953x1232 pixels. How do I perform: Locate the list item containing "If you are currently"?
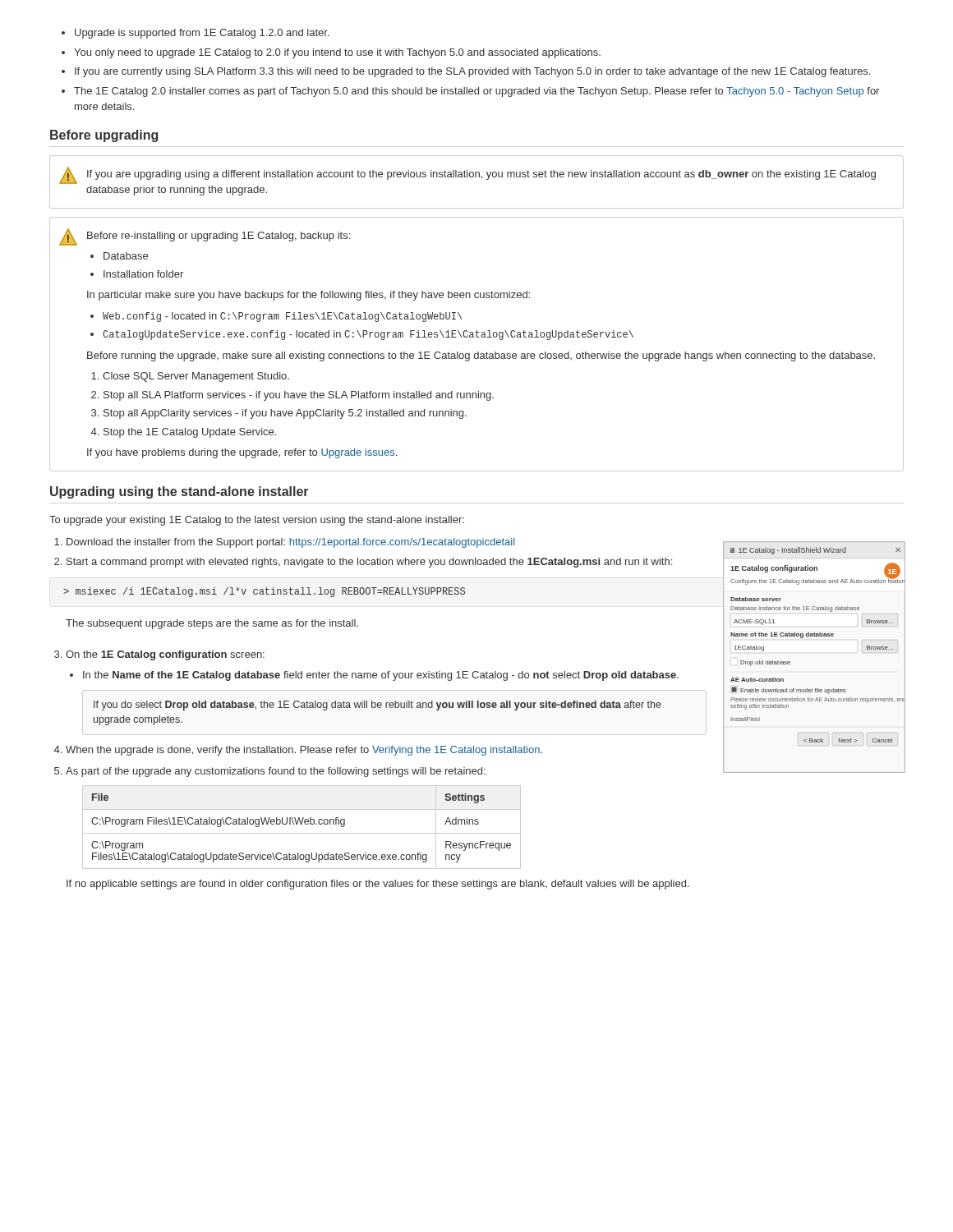click(x=473, y=71)
